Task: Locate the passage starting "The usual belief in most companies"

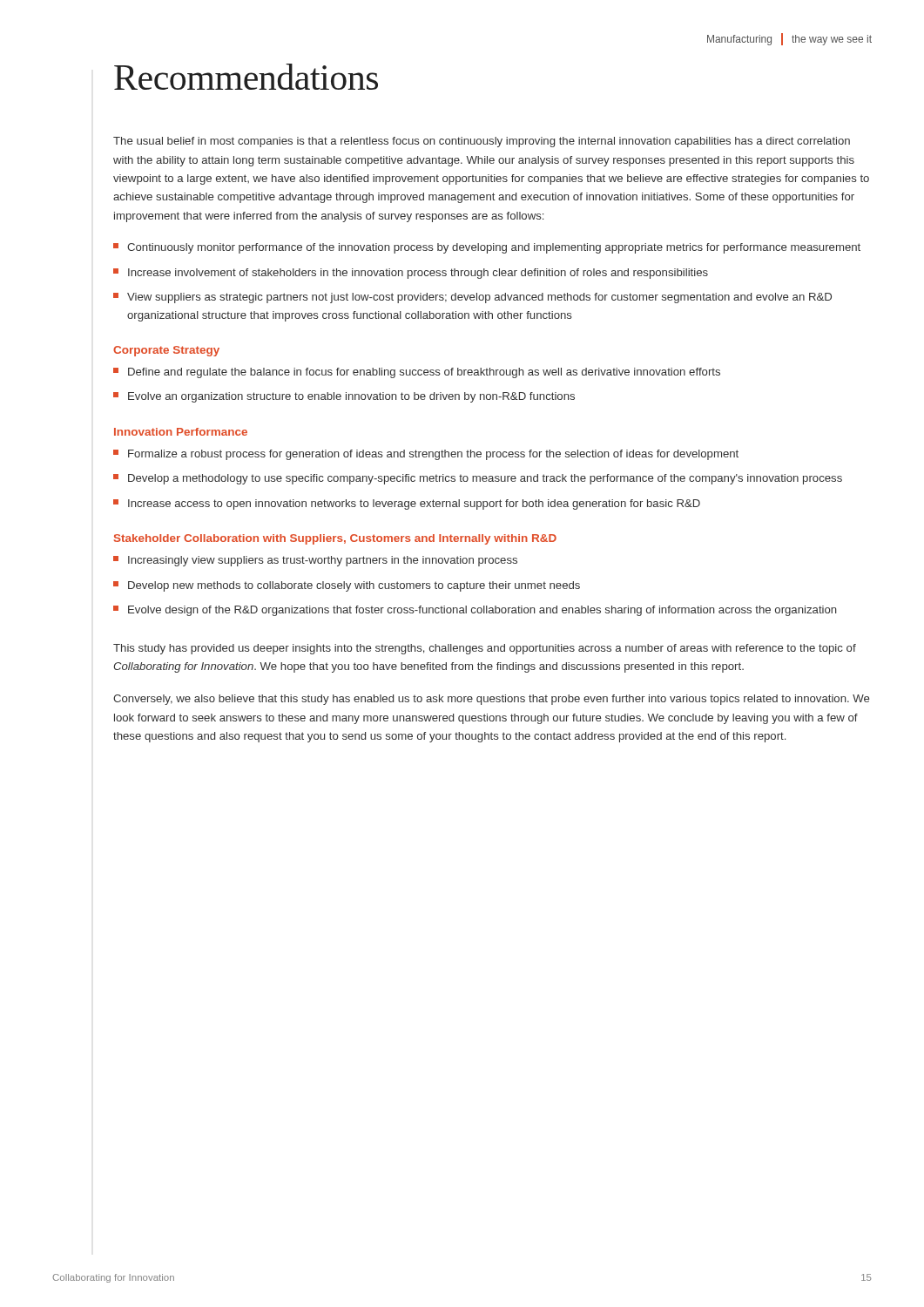Action: 491,178
